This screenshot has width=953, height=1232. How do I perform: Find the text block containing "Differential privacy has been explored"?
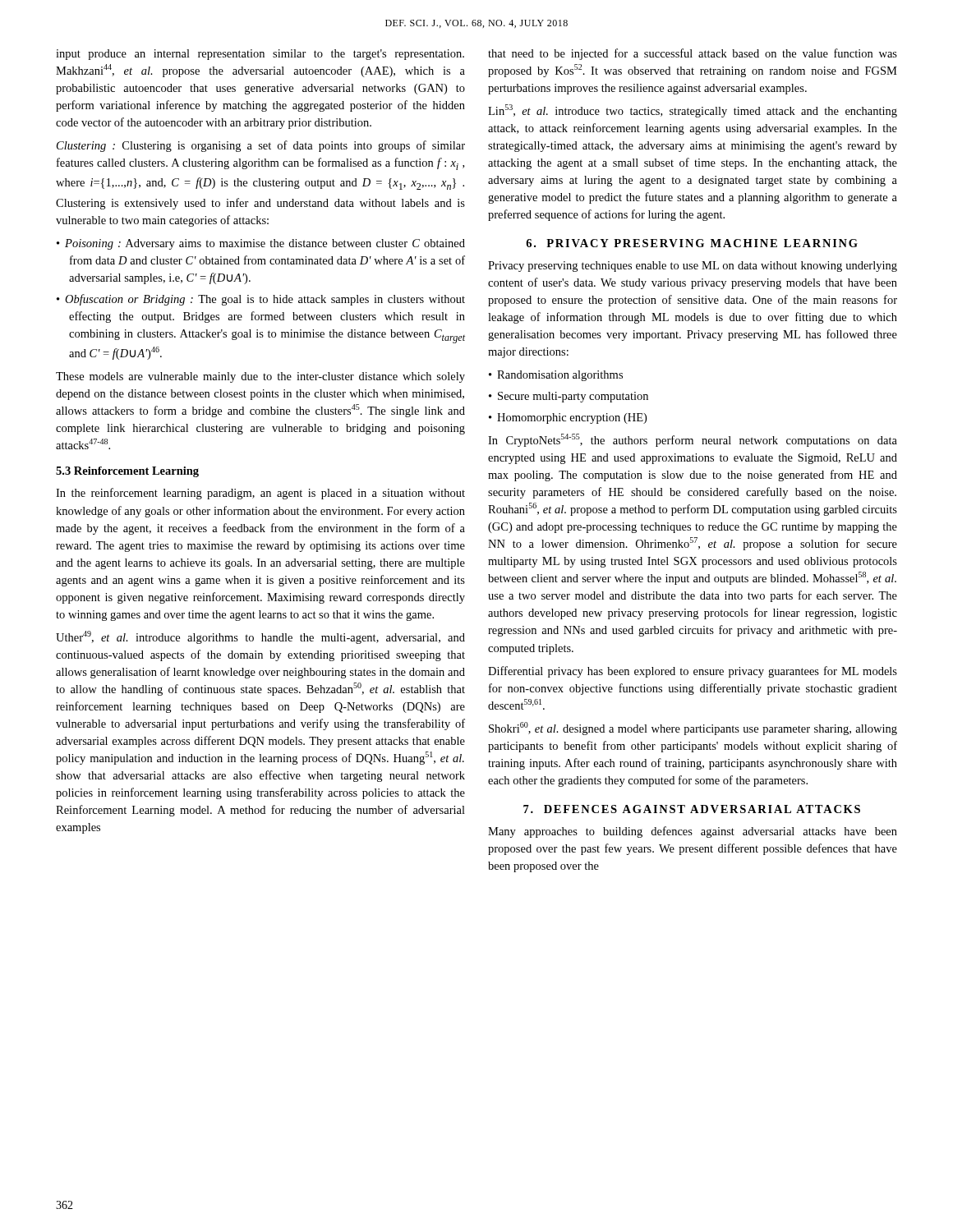[x=693, y=688]
